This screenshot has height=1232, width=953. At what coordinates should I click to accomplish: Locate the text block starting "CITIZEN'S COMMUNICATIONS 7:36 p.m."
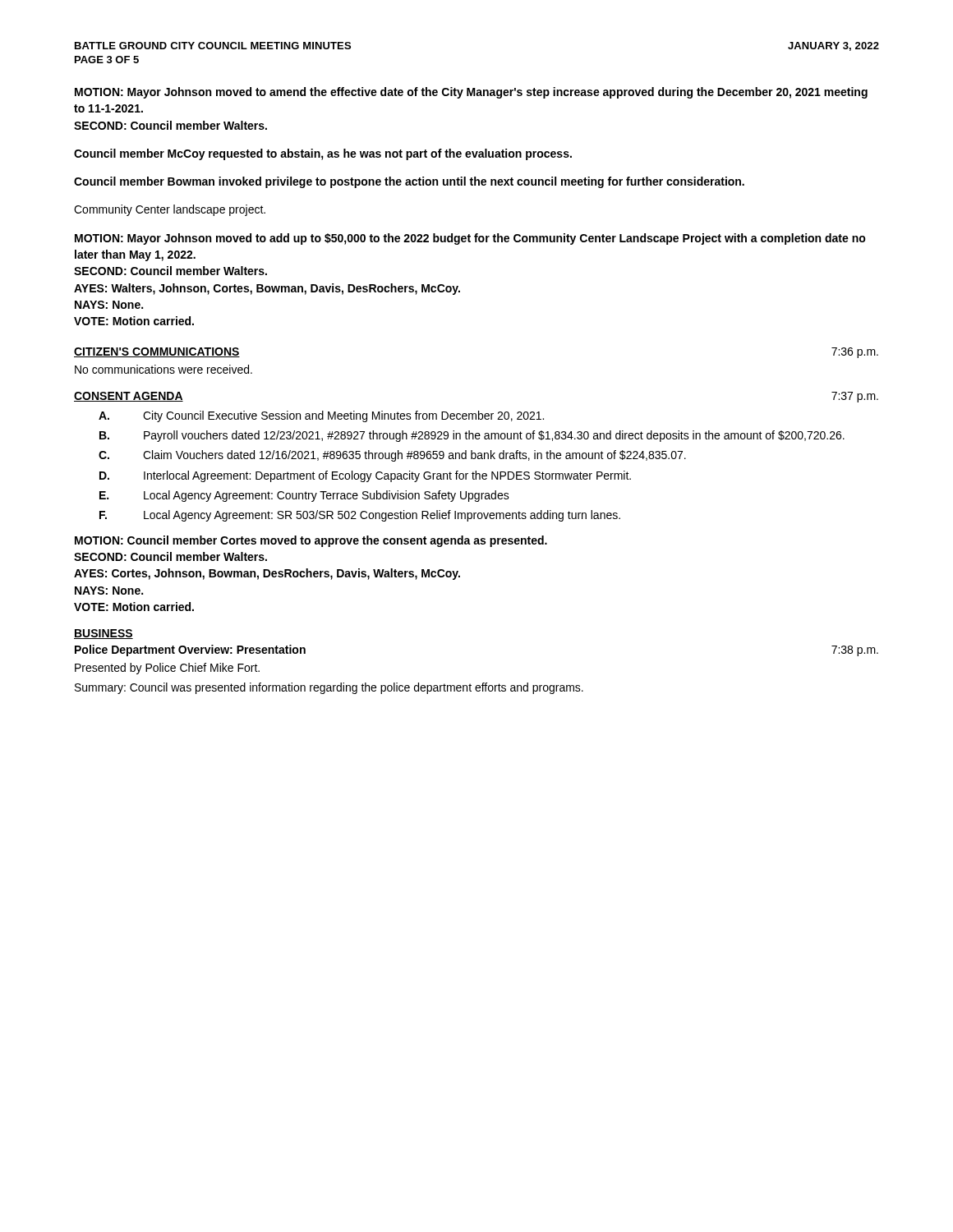point(157,353)
